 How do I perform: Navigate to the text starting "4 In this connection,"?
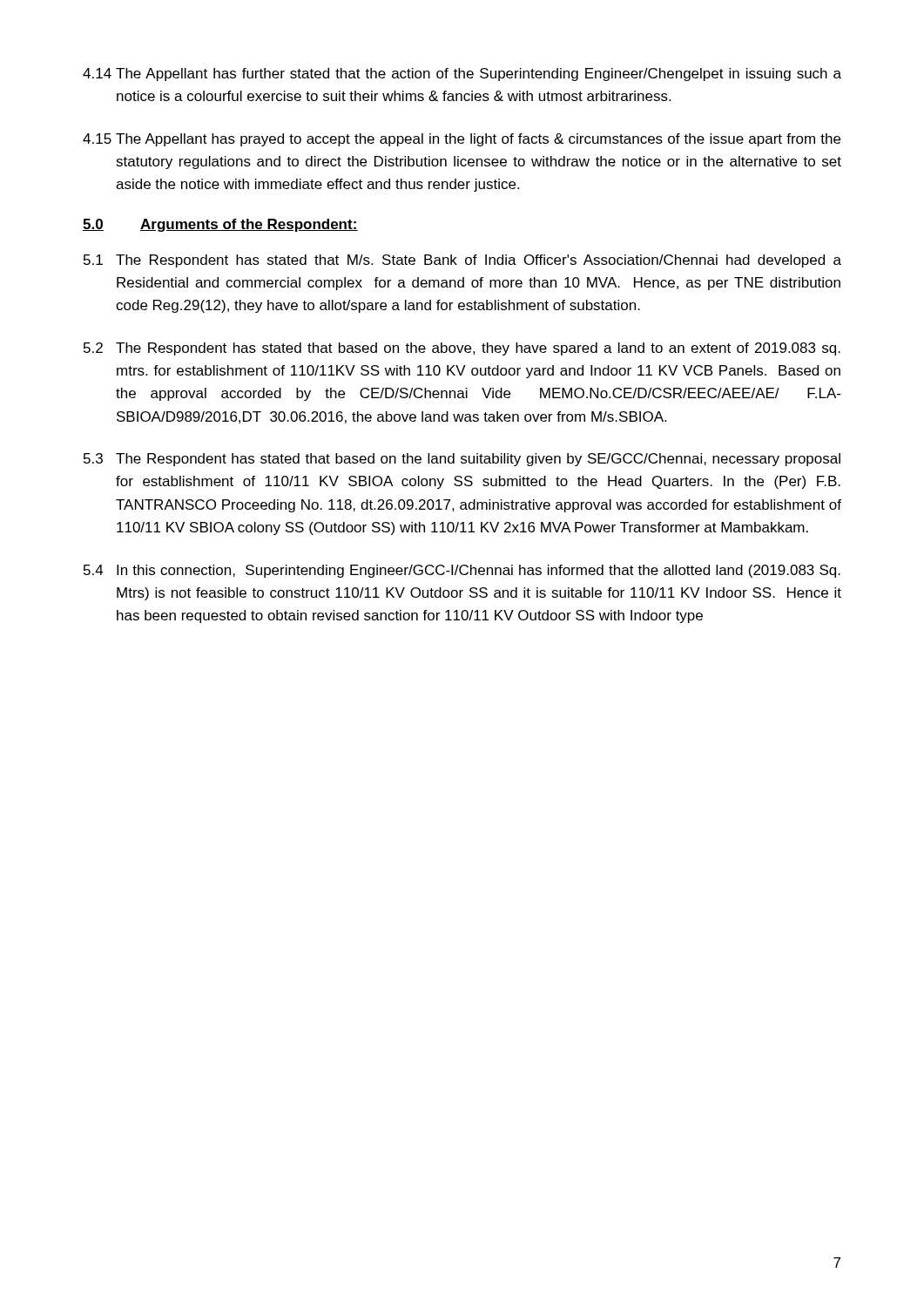click(462, 593)
